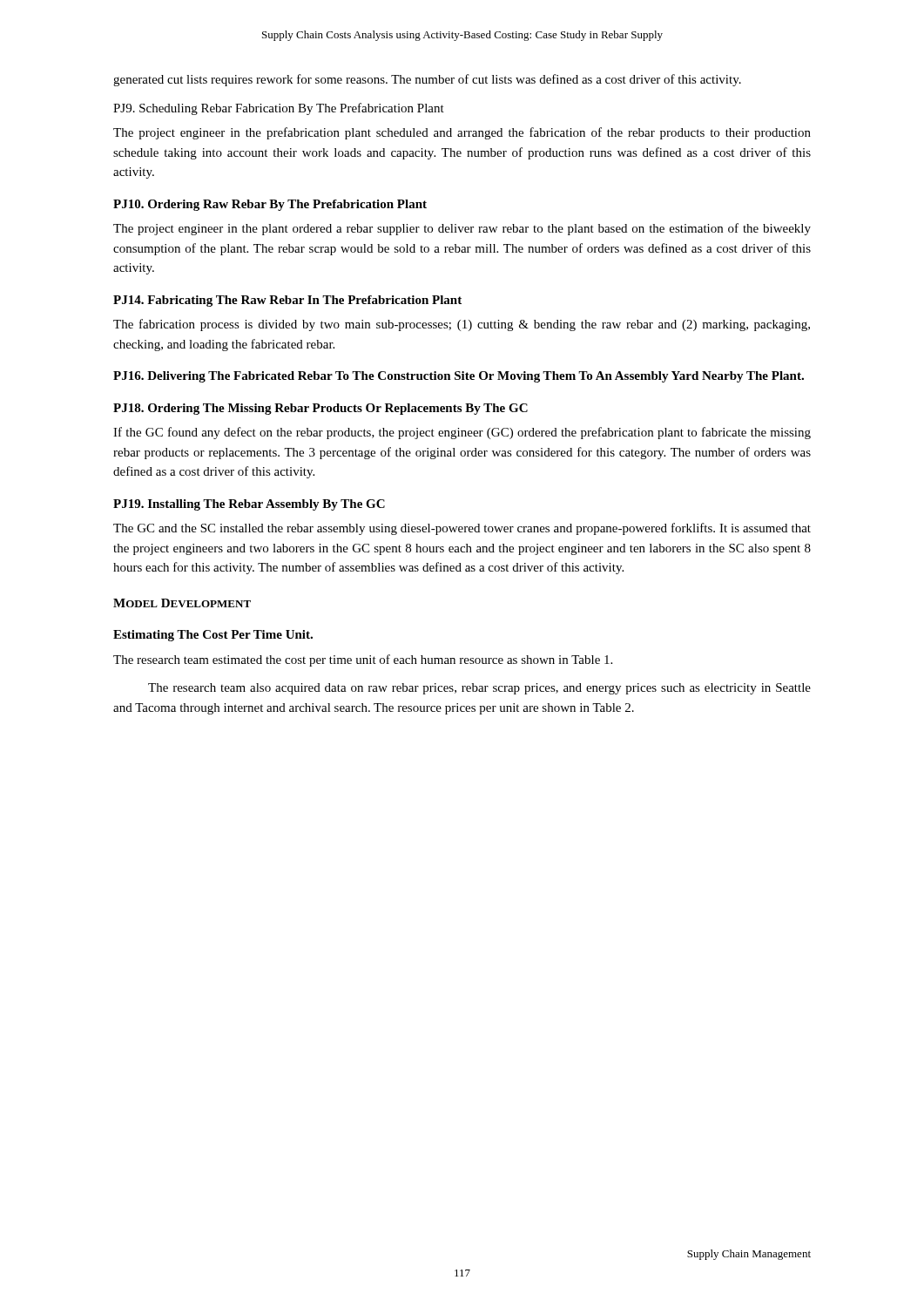Point to the passage starting "The project engineer in the plant ordered a"
Image resolution: width=924 pixels, height=1307 pixels.
click(x=462, y=248)
